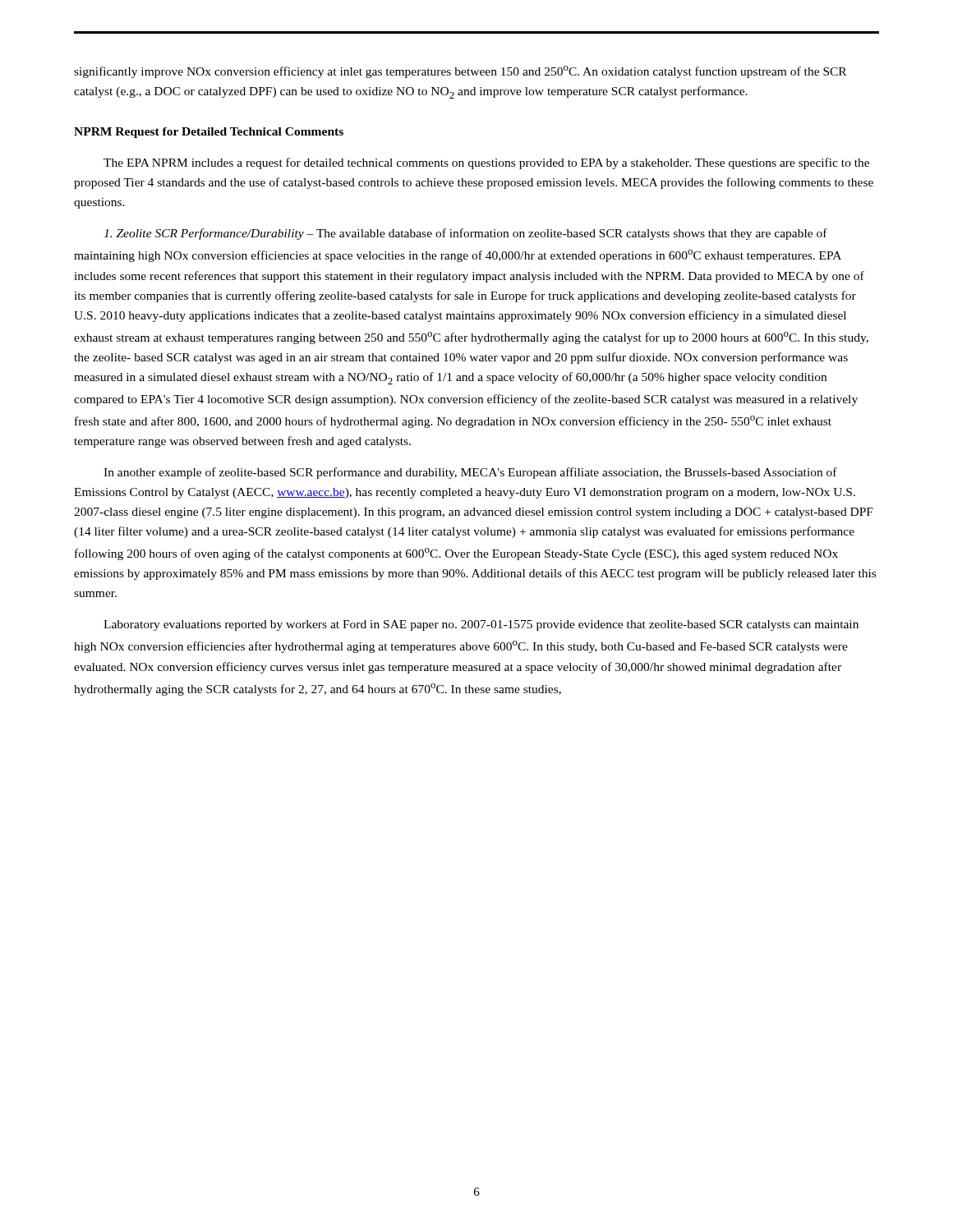Click the passage that begins "In another example of"
The width and height of the screenshot is (953, 1232).
pos(476,533)
